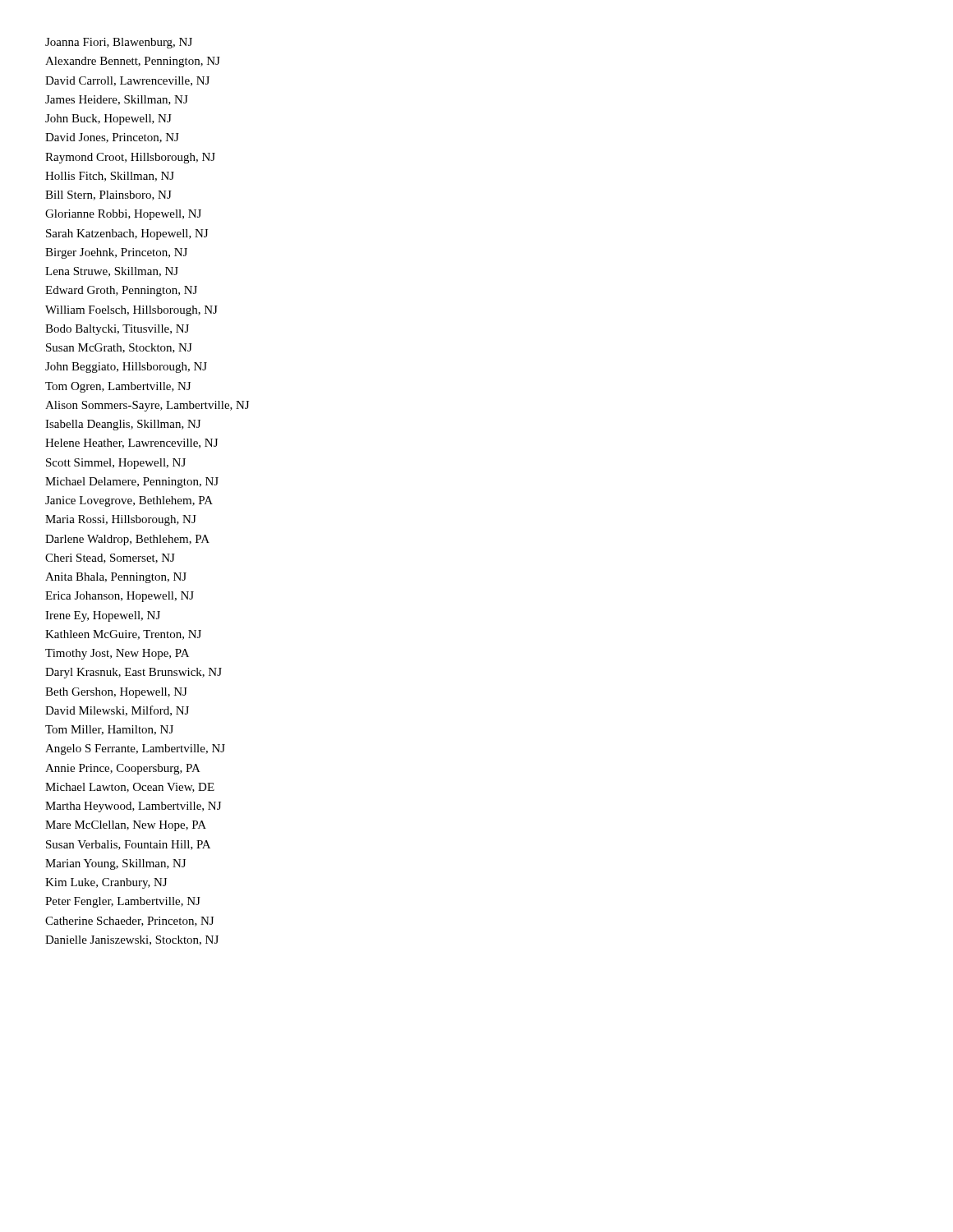
Task: Navigate to the text starting "Raymond Croot, Hillsborough, NJ"
Action: click(x=130, y=156)
